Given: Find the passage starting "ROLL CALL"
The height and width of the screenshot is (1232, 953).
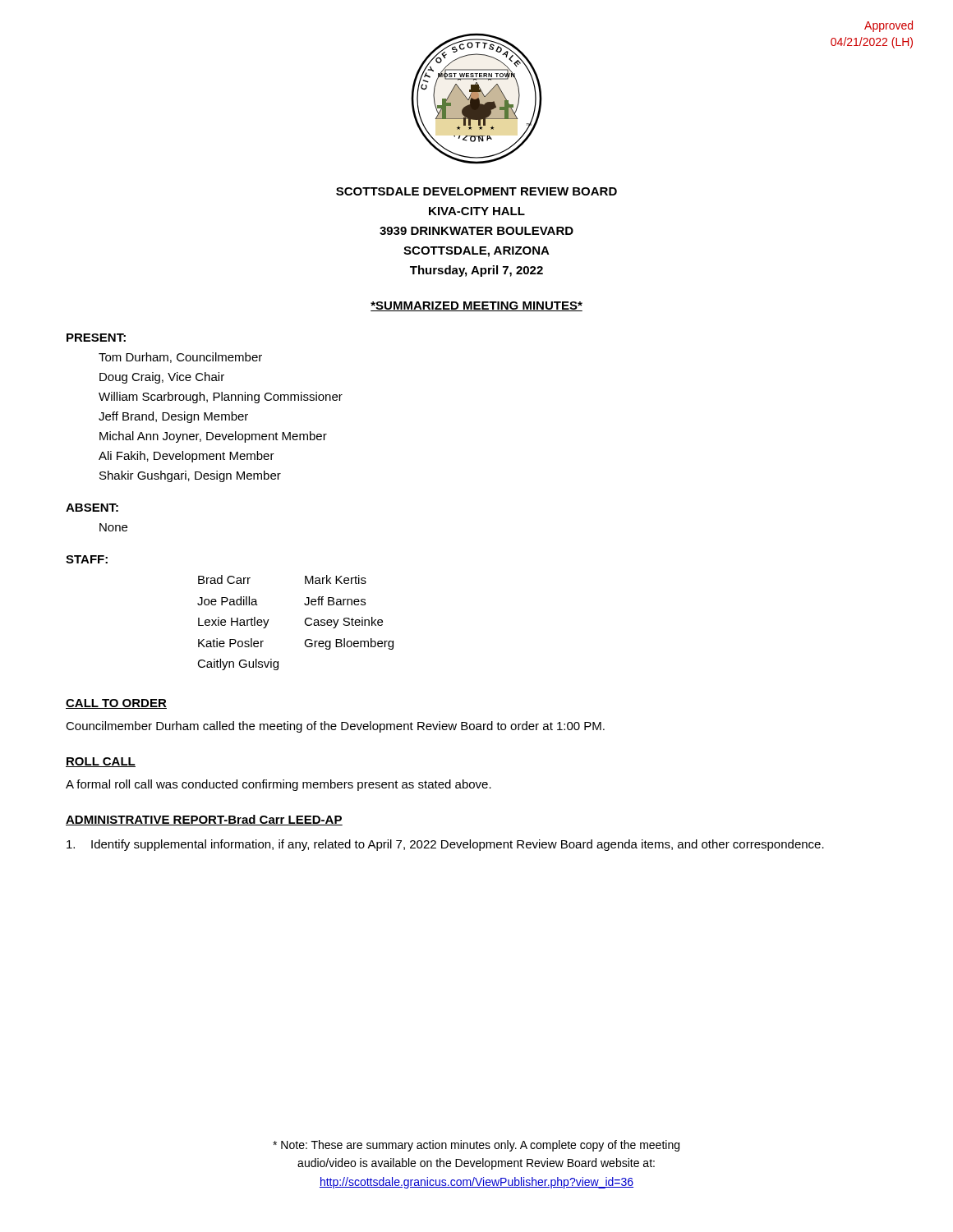Looking at the screenshot, I should tap(101, 761).
